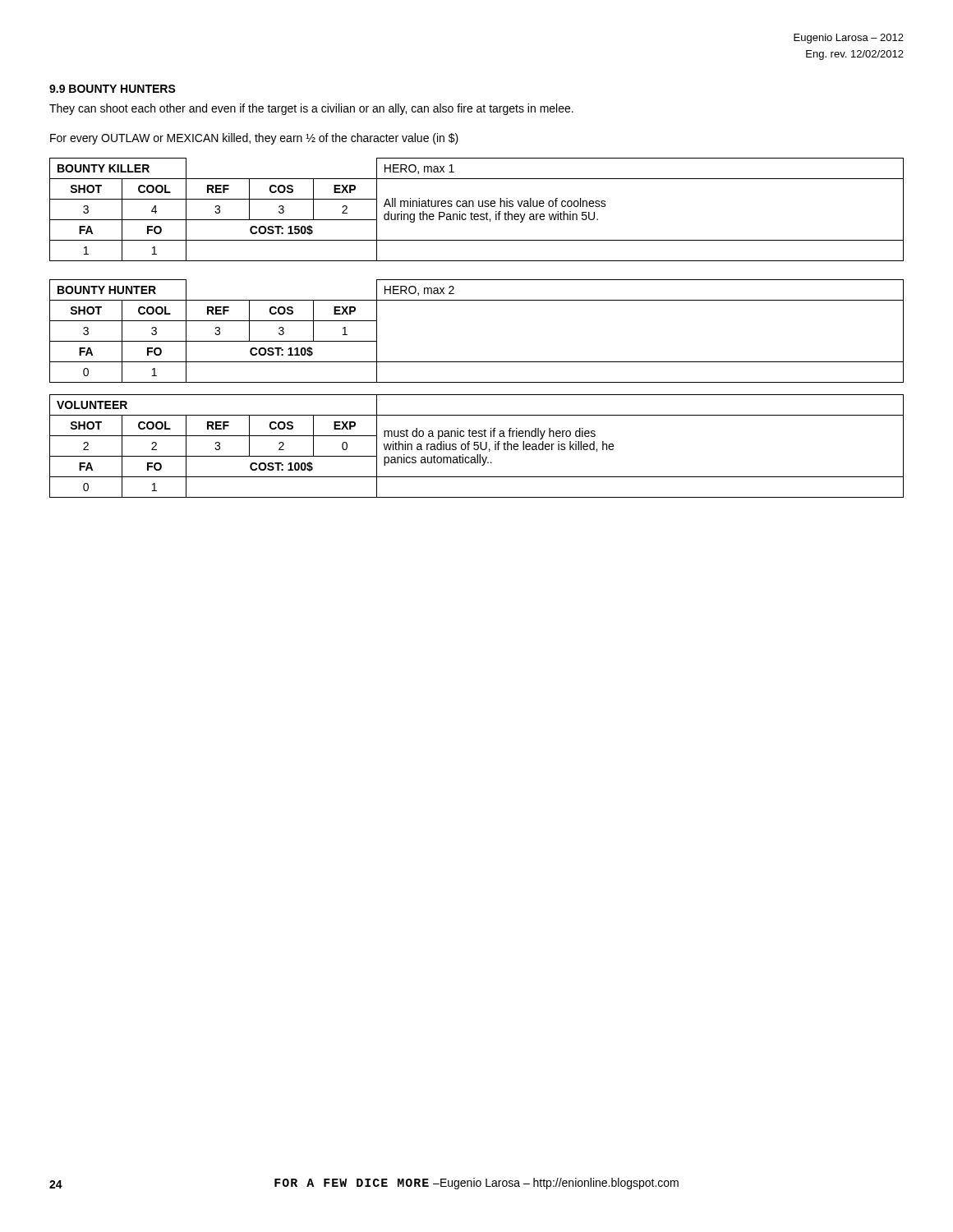This screenshot has height=1232, width=953.
Task: Find the text block containing "For every OUTLAW or MEXICAN killed, they earn"
Action: tap(254, 138)
